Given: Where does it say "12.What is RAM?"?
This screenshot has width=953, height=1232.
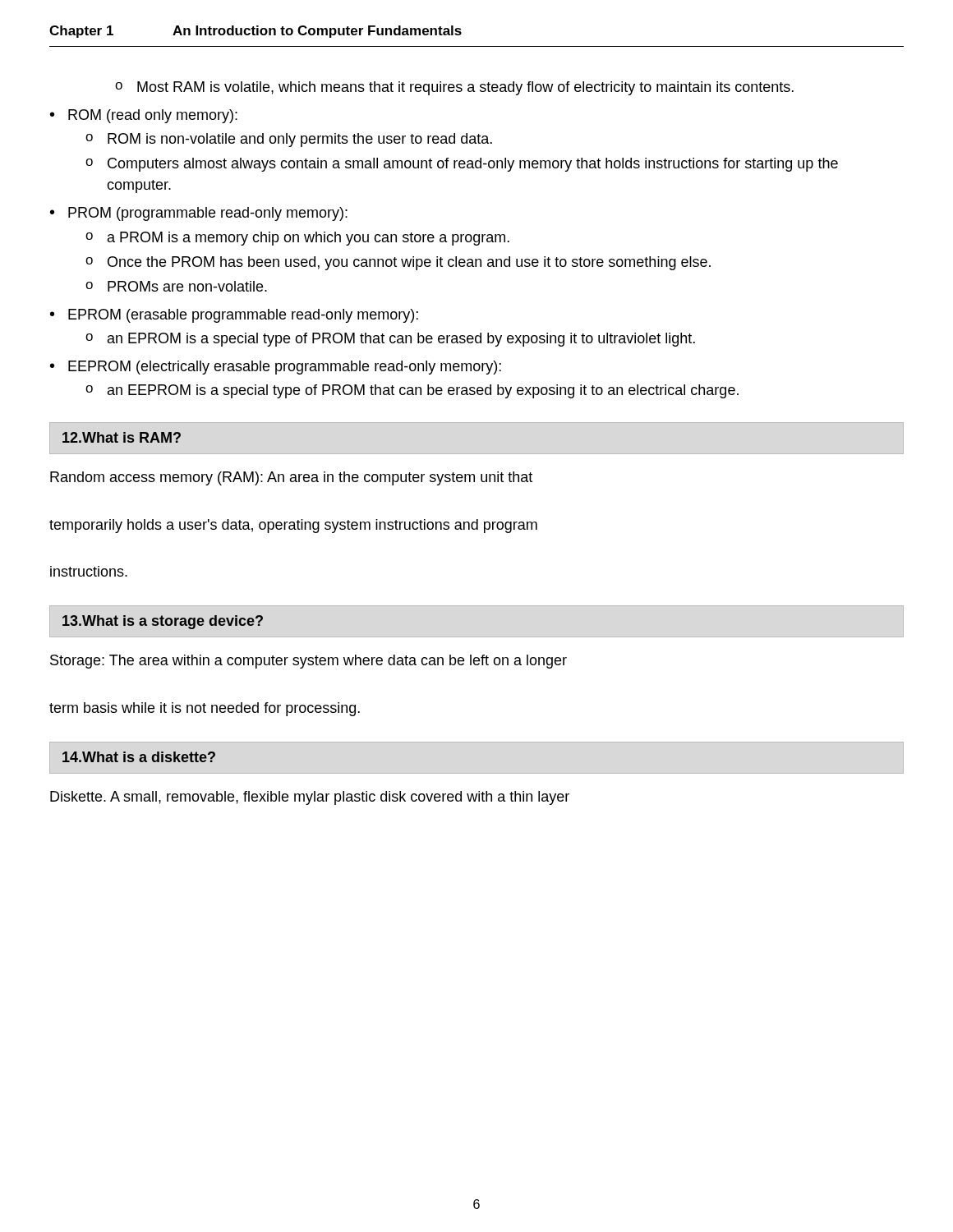Looking at the screenshot, I should [x=122, y=438].
